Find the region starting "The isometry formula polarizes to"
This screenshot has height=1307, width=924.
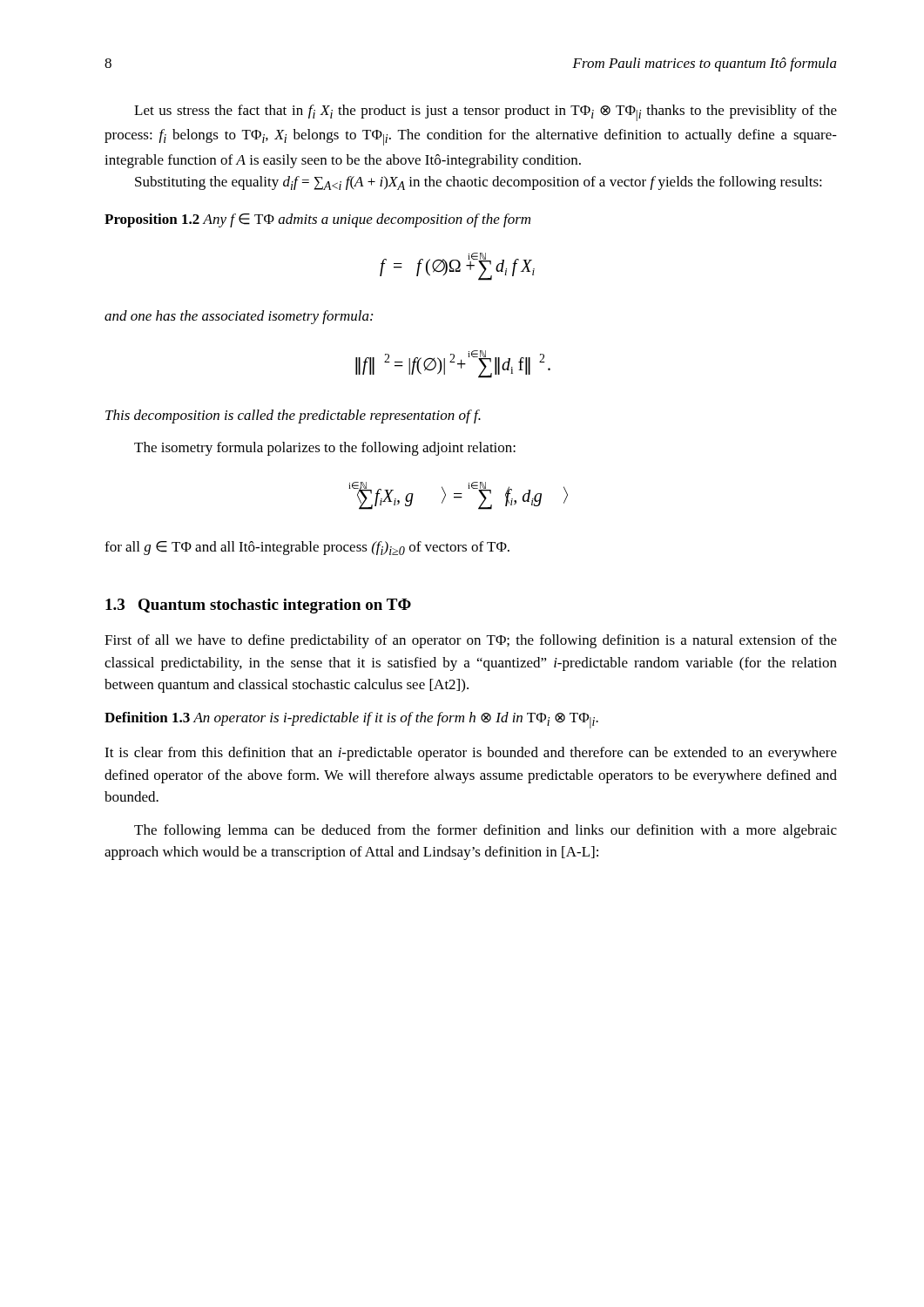click(x=325, y=448)
